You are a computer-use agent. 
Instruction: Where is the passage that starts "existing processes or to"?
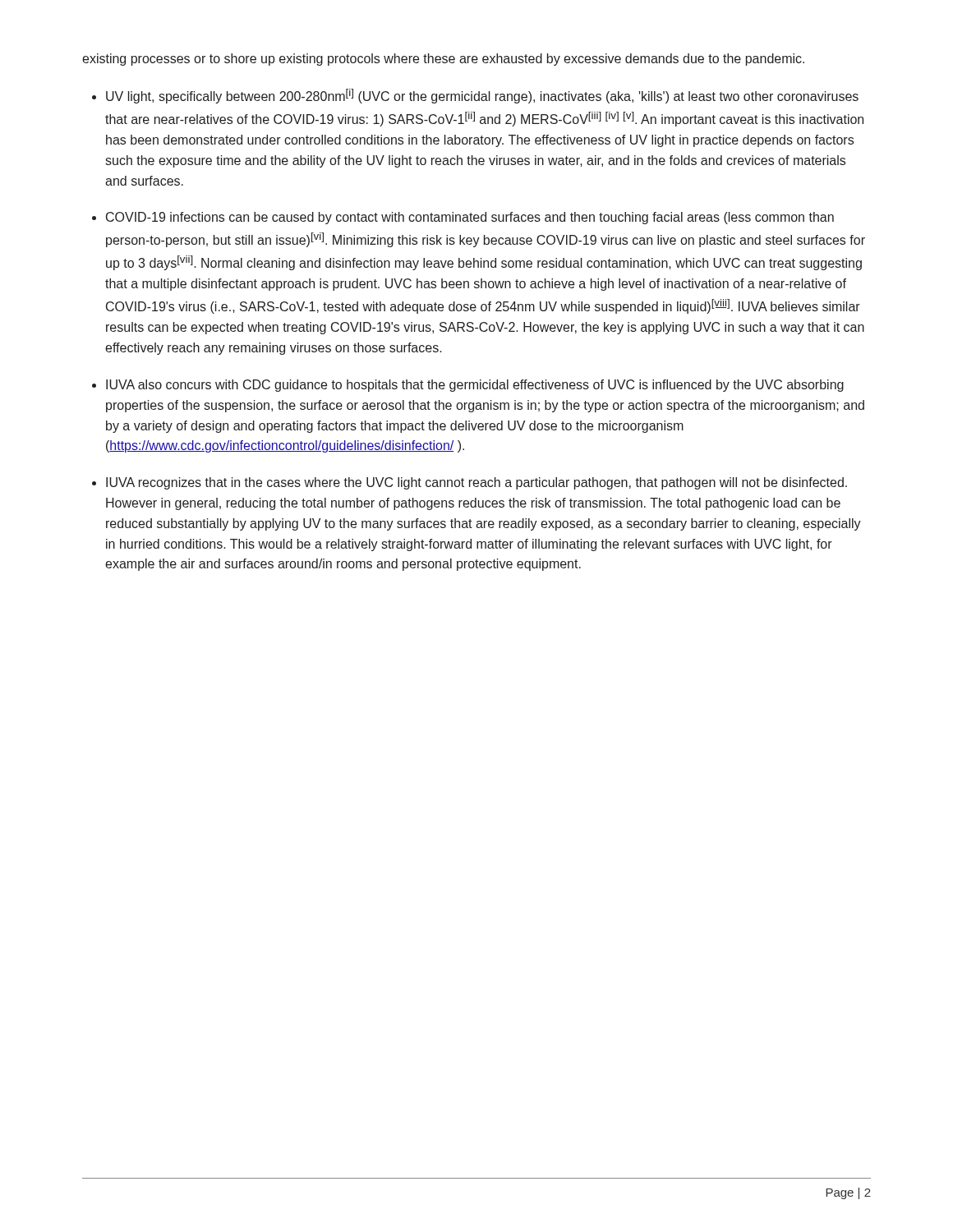(444, 59)
